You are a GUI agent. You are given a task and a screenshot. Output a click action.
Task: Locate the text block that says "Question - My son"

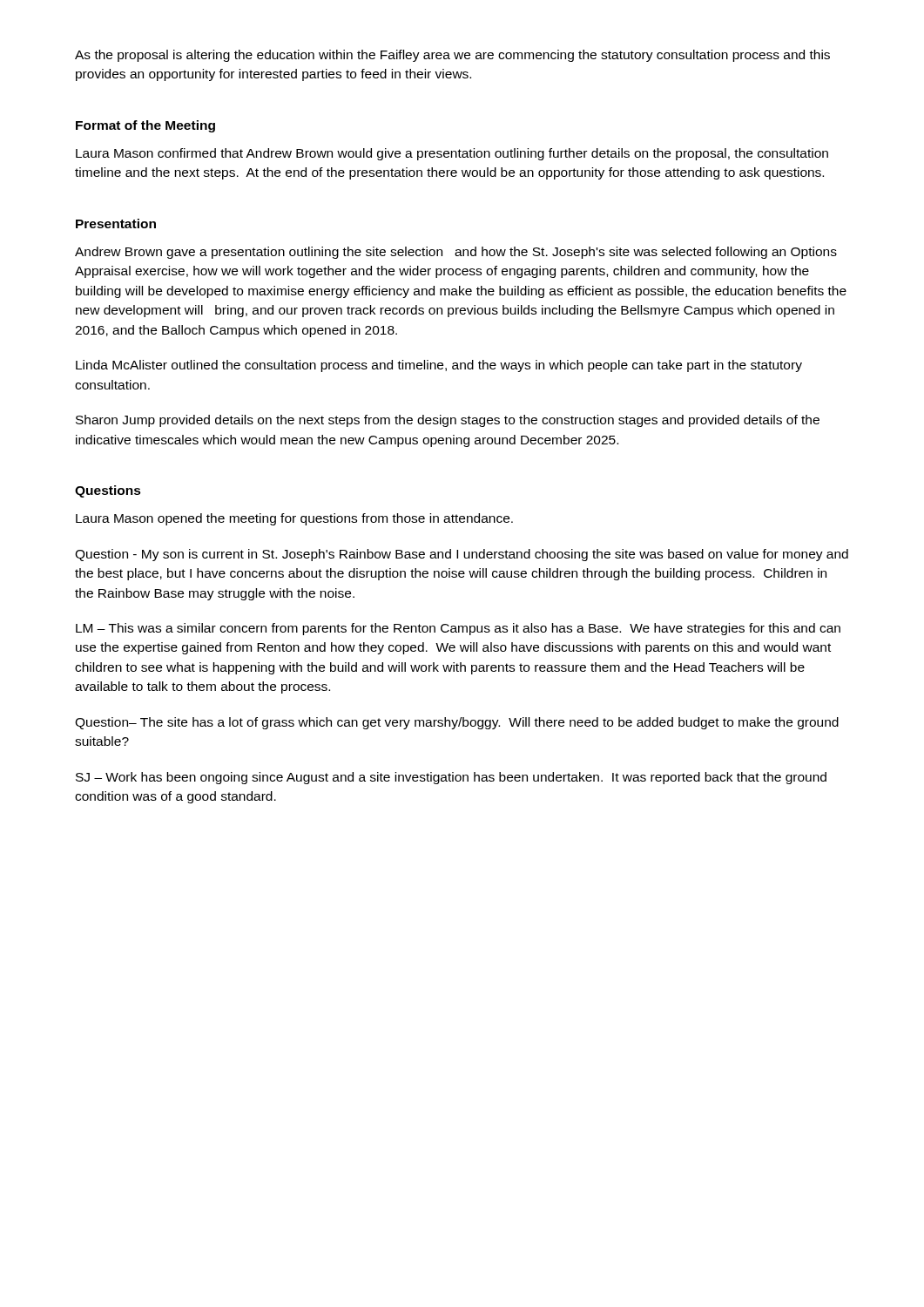tap(462, 573)
